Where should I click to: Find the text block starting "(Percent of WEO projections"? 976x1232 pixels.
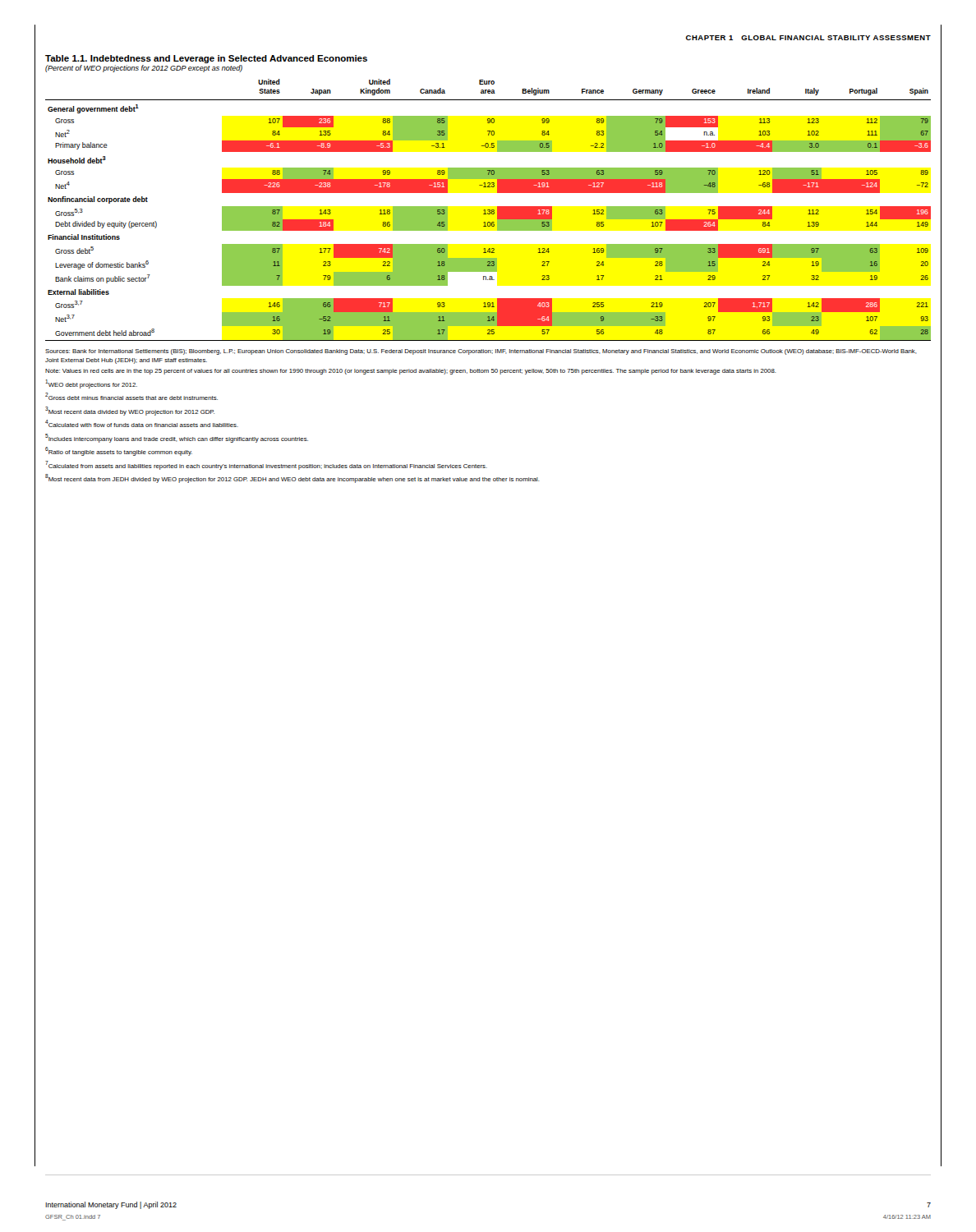pyautogui.click(x=144, y=68)
